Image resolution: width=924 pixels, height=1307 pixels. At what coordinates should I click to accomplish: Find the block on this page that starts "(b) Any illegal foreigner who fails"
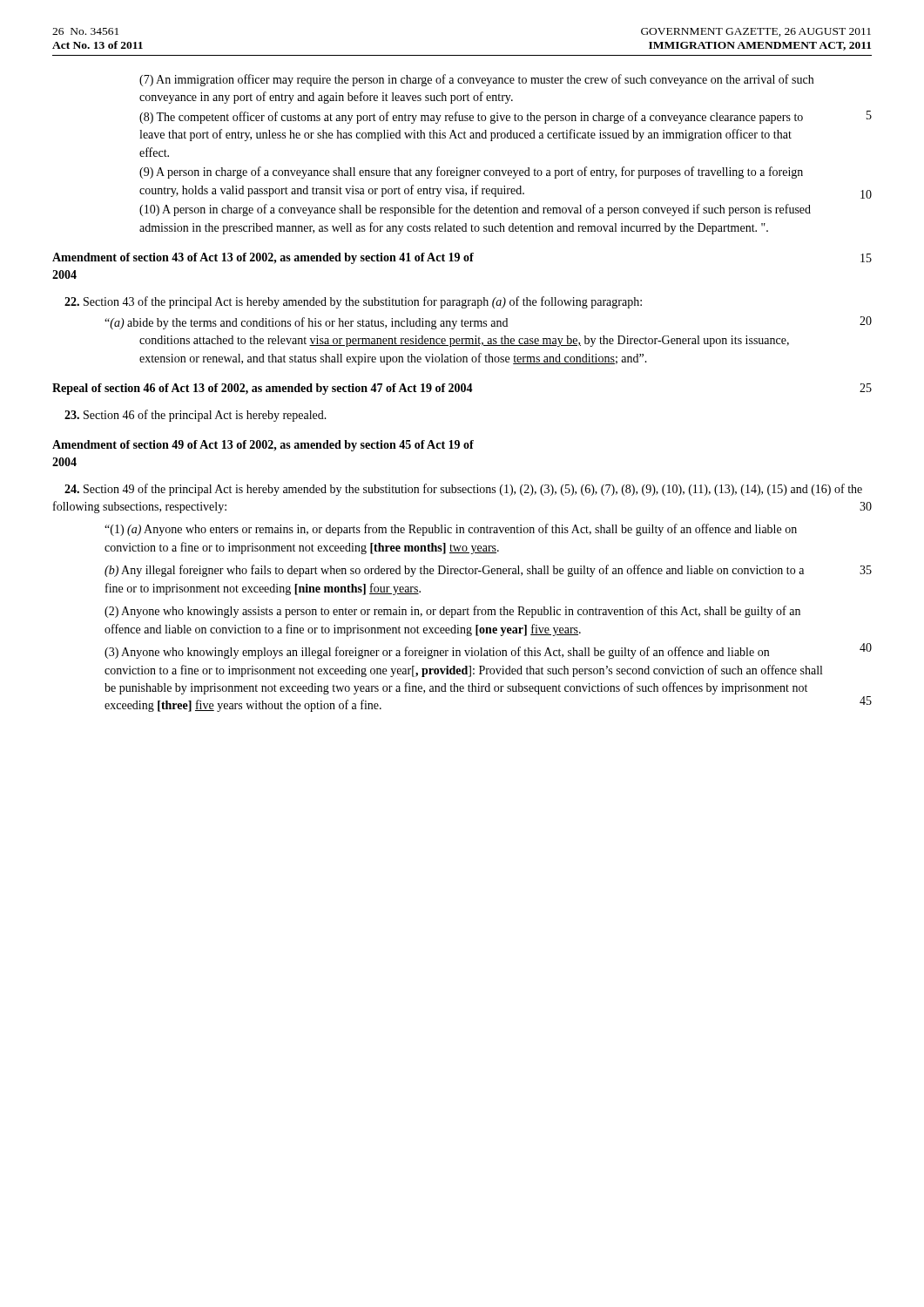click(x=464, y=579)
